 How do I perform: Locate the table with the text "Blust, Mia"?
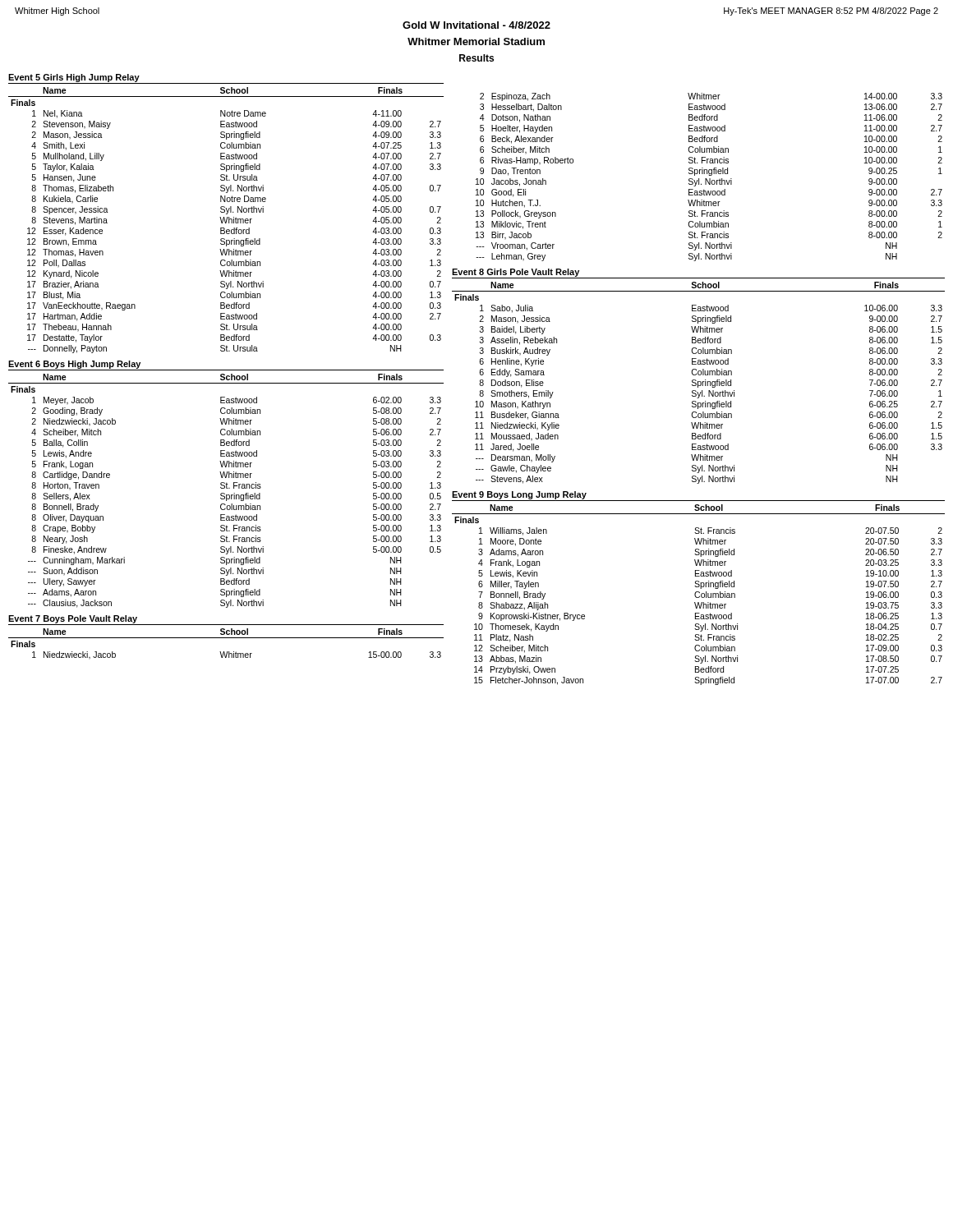coord(226,219)
